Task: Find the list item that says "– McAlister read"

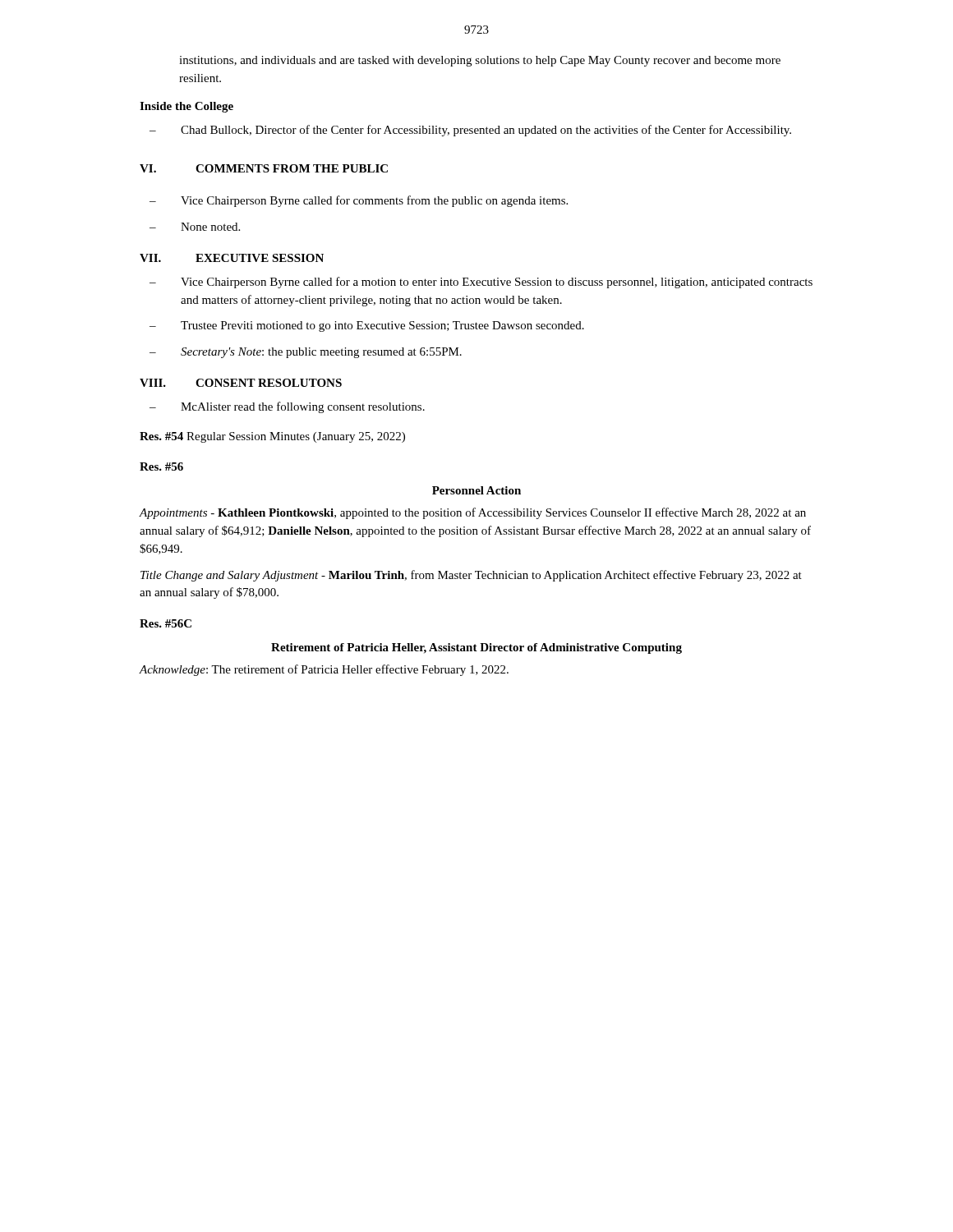Action: click(287, 407)
